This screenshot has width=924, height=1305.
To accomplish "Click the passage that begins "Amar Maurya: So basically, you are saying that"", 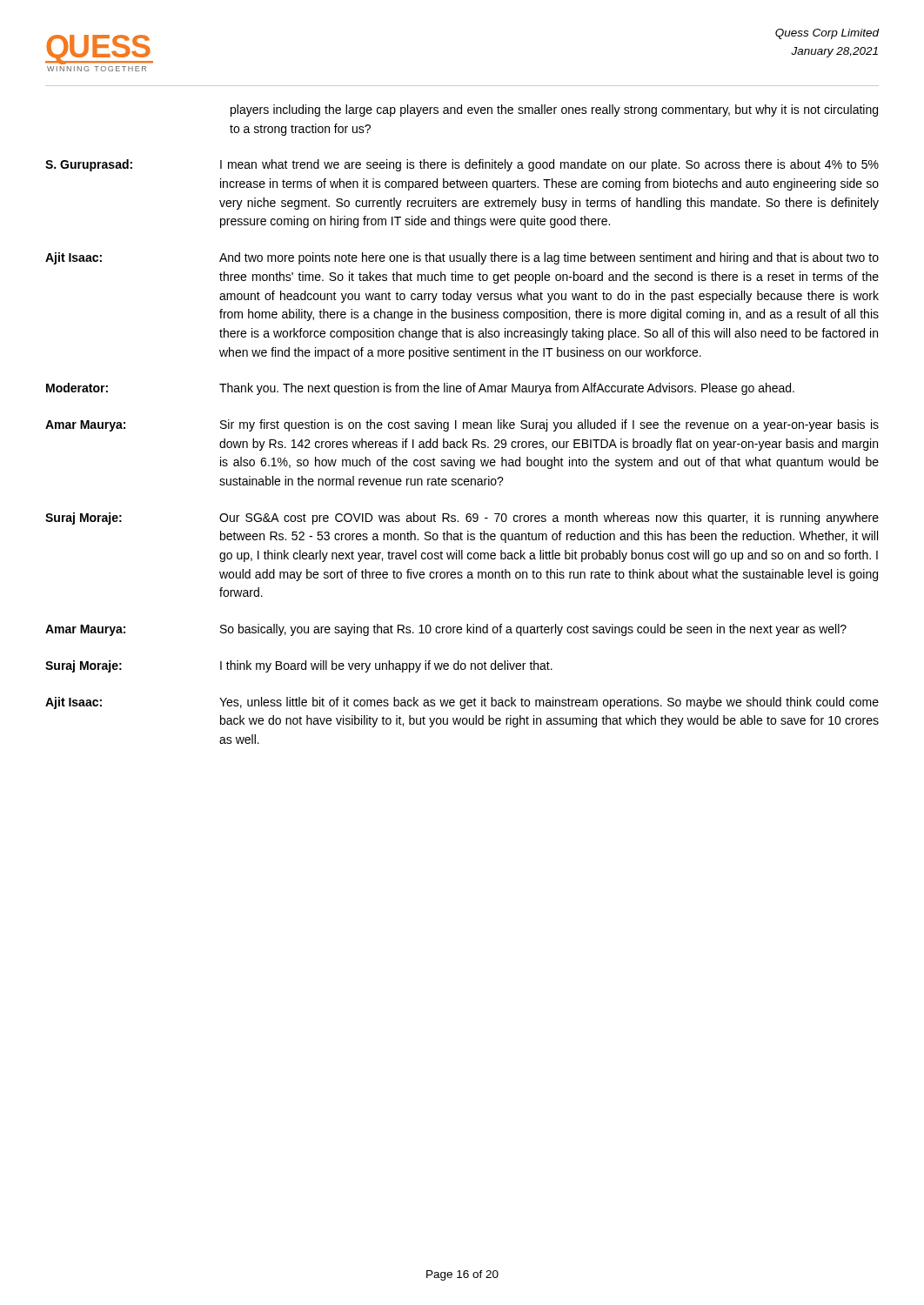I will (x=462, y=630).
